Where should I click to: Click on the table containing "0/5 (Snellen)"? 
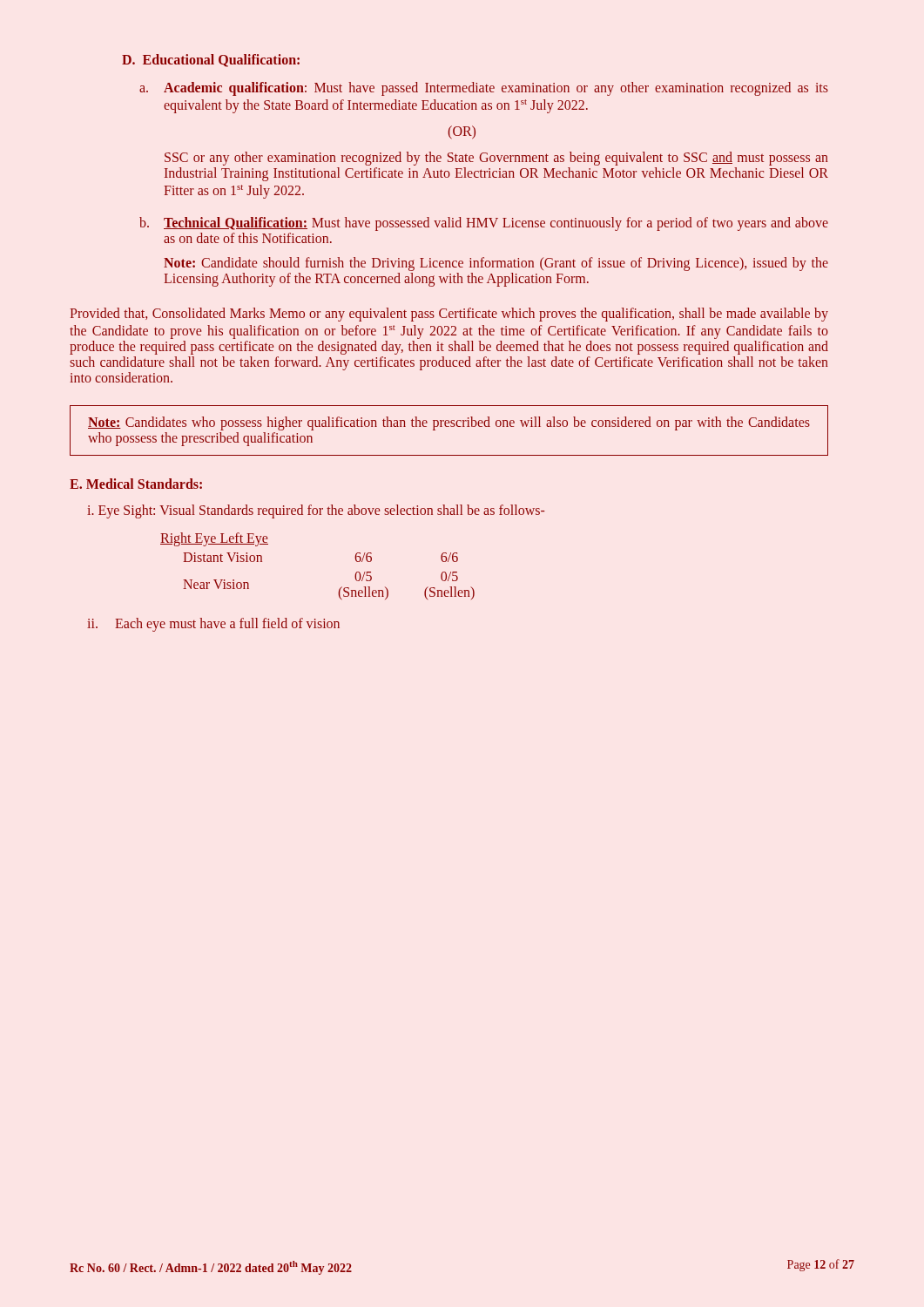tap(506, 566)
